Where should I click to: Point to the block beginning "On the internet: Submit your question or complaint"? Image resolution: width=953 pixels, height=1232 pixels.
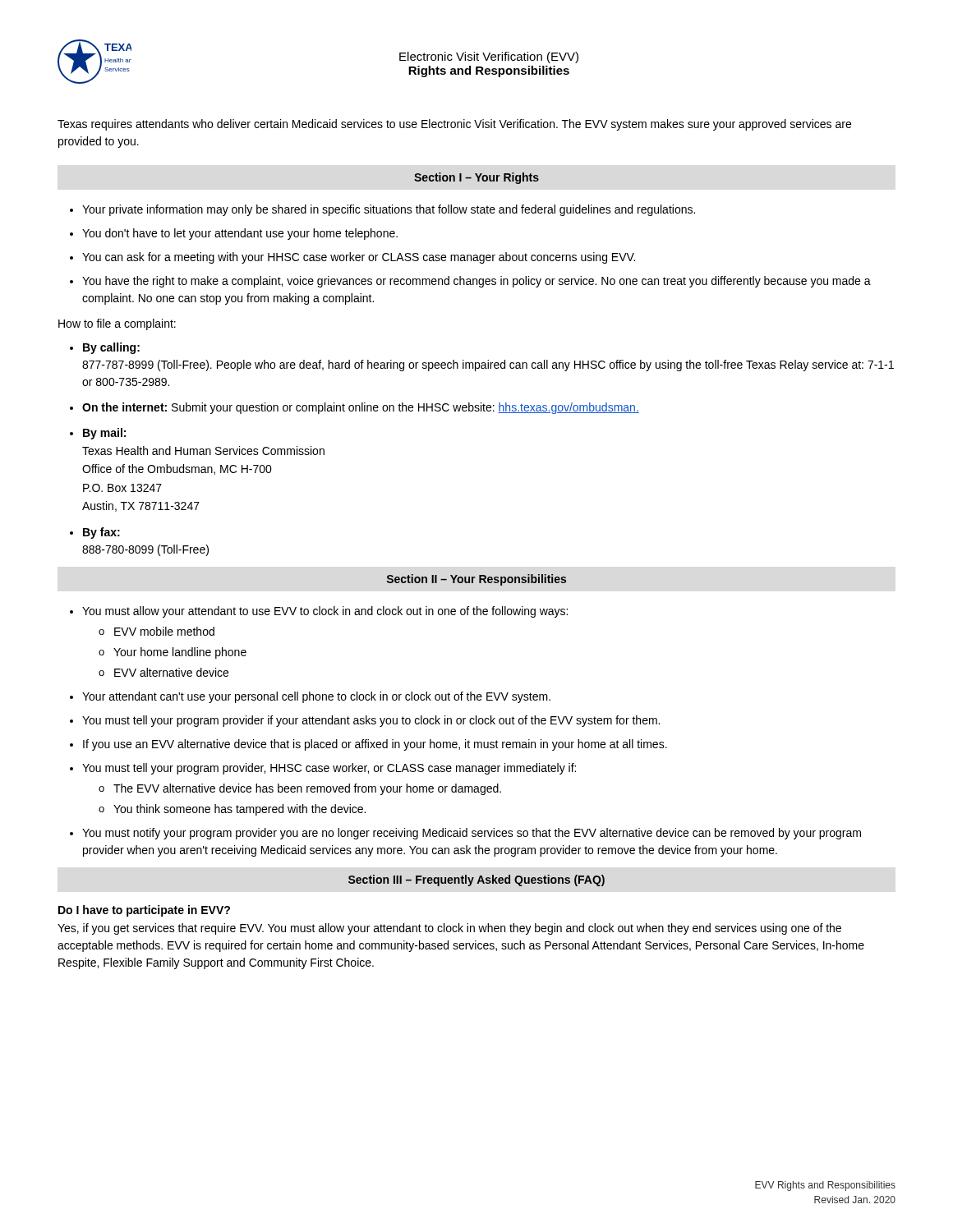(x=361, y=407)
